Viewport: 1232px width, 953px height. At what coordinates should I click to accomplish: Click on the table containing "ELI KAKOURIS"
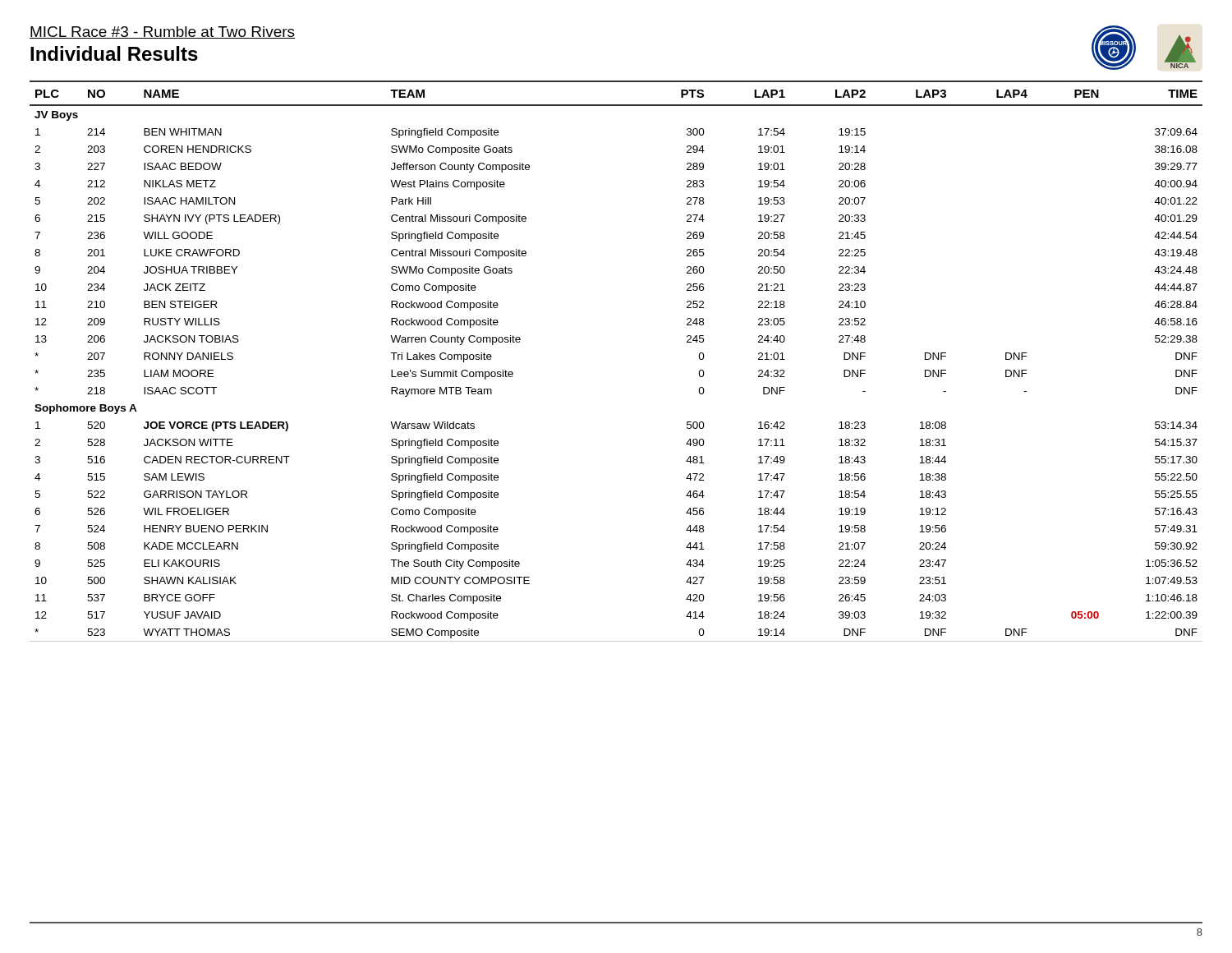click(616, 361)
